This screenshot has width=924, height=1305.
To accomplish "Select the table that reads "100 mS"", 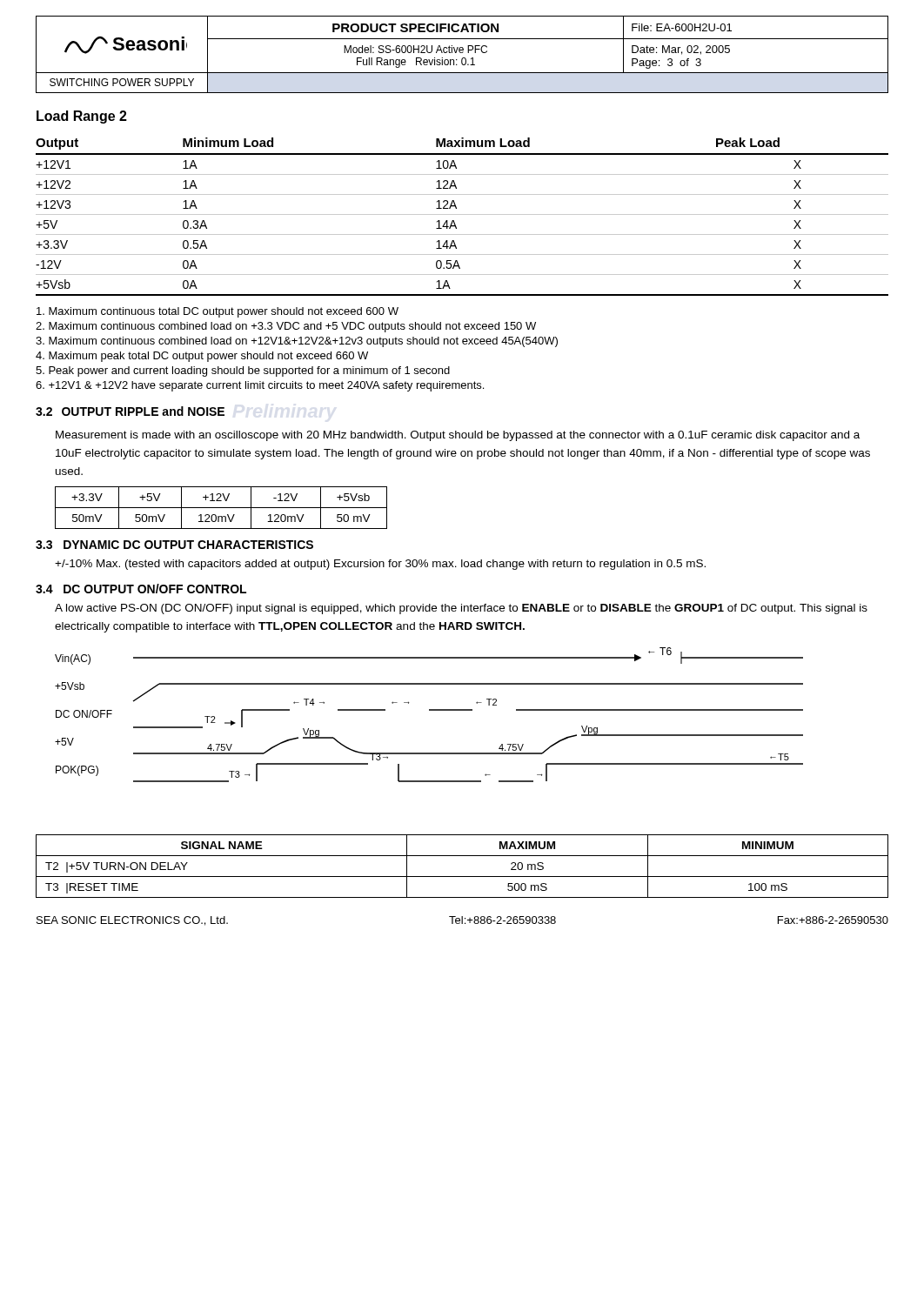I will tap(462, 866).
